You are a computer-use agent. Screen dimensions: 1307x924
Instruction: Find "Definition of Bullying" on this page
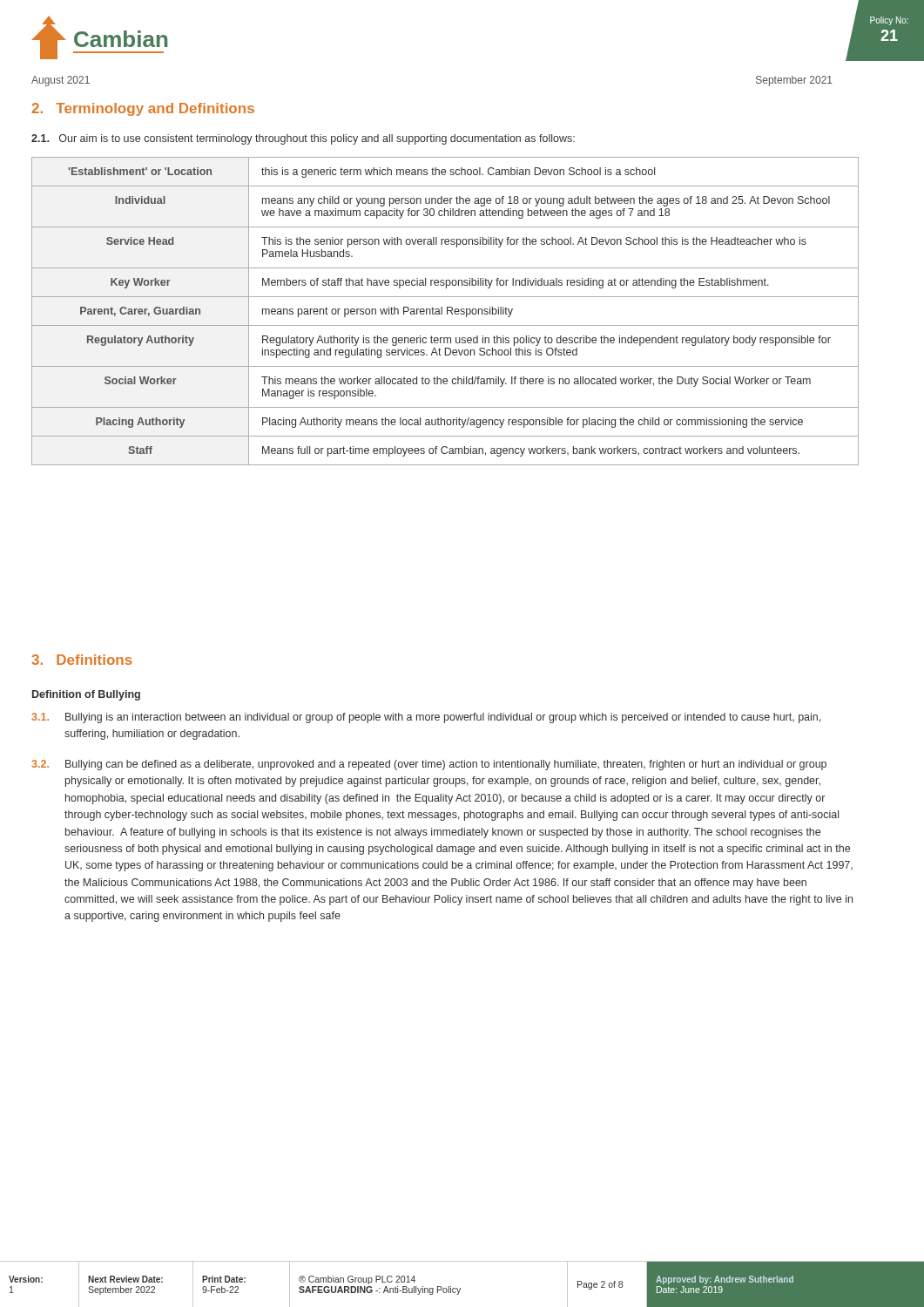tap(86, 694)
